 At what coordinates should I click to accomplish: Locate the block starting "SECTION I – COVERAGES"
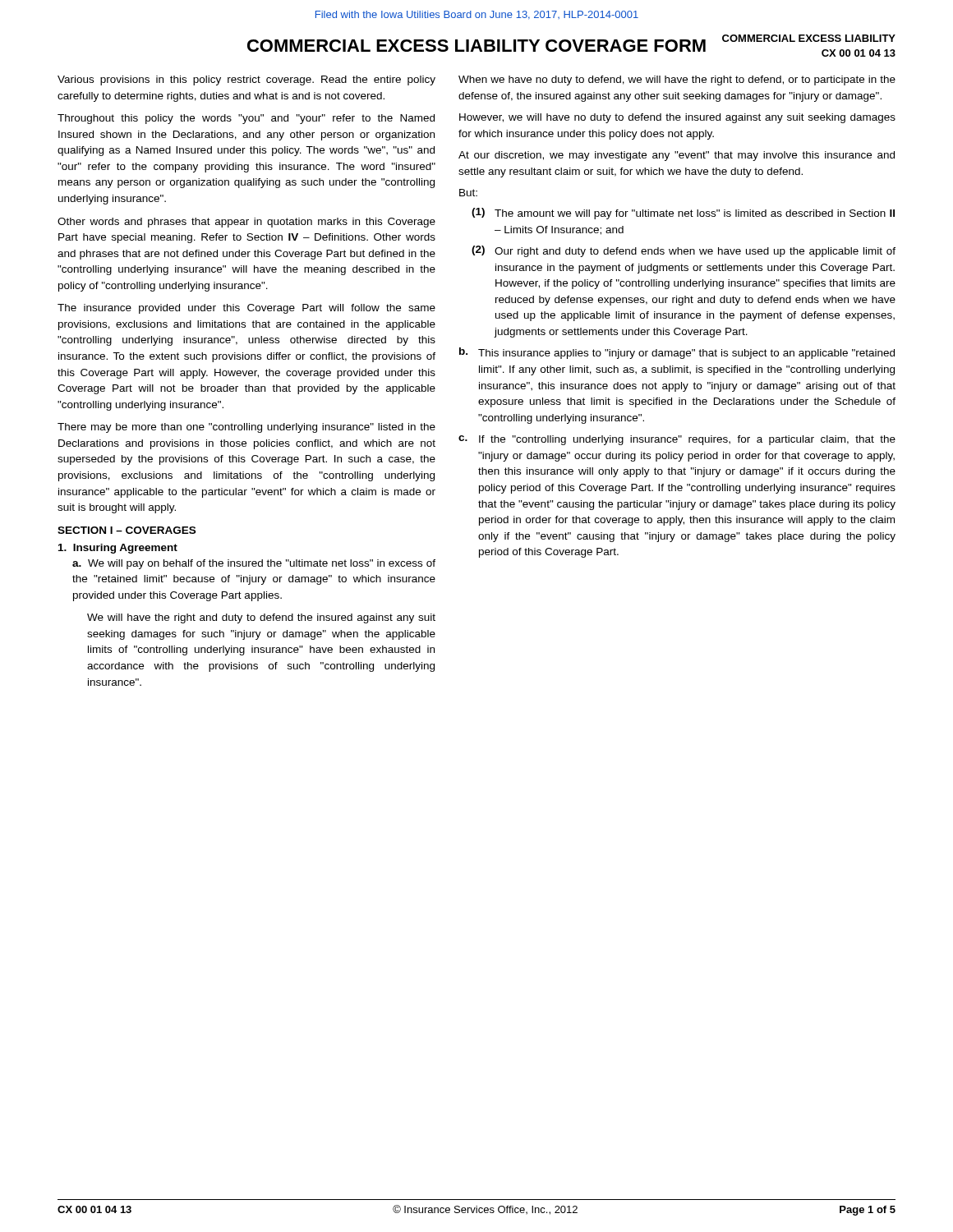click(x=127, y=530)
